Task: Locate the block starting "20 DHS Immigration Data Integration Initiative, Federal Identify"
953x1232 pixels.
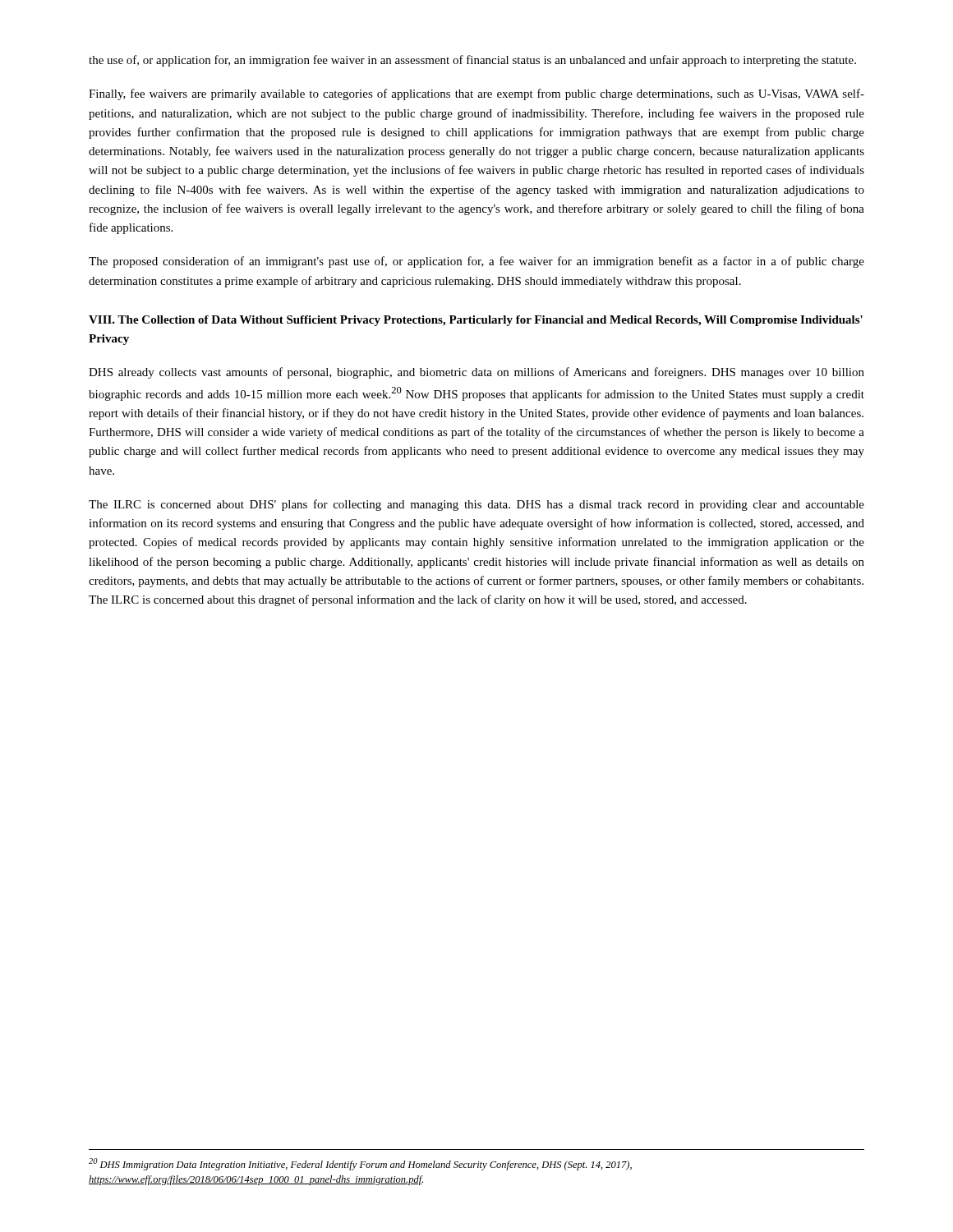Action: (360, 1171)
